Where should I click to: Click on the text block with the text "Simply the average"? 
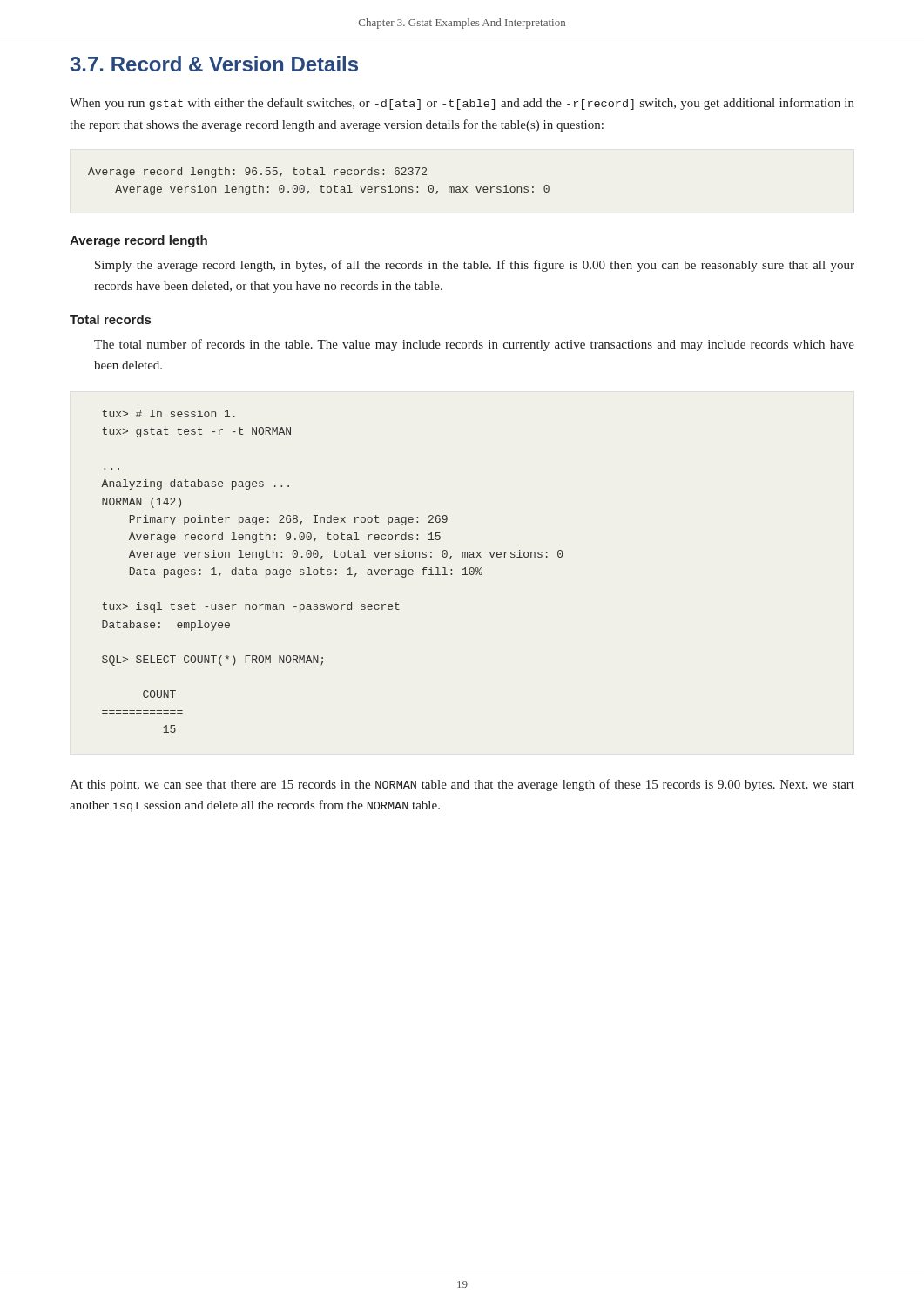click(x=474, y=275)
